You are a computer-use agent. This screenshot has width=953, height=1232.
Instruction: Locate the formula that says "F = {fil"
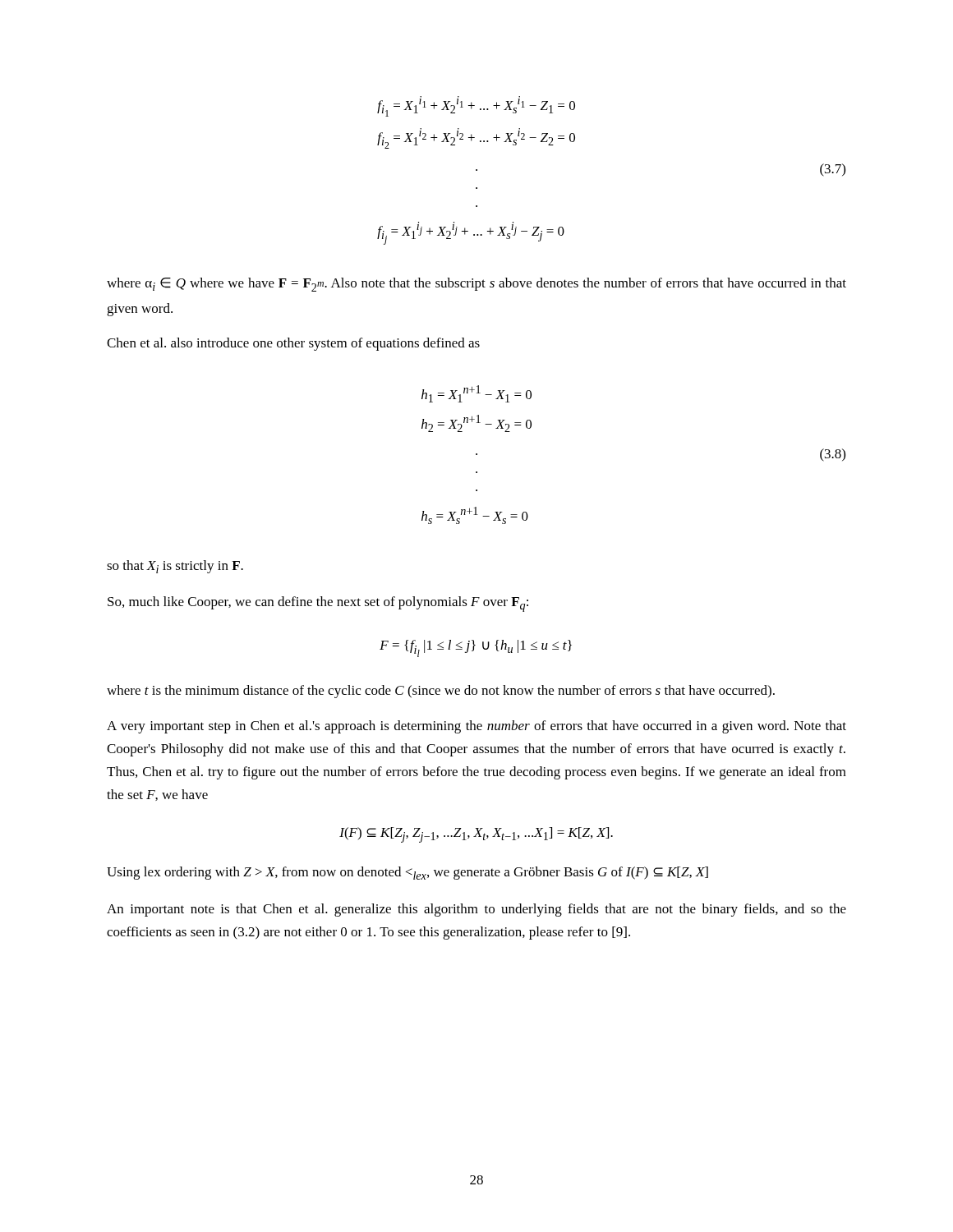(x=476, y=648)
